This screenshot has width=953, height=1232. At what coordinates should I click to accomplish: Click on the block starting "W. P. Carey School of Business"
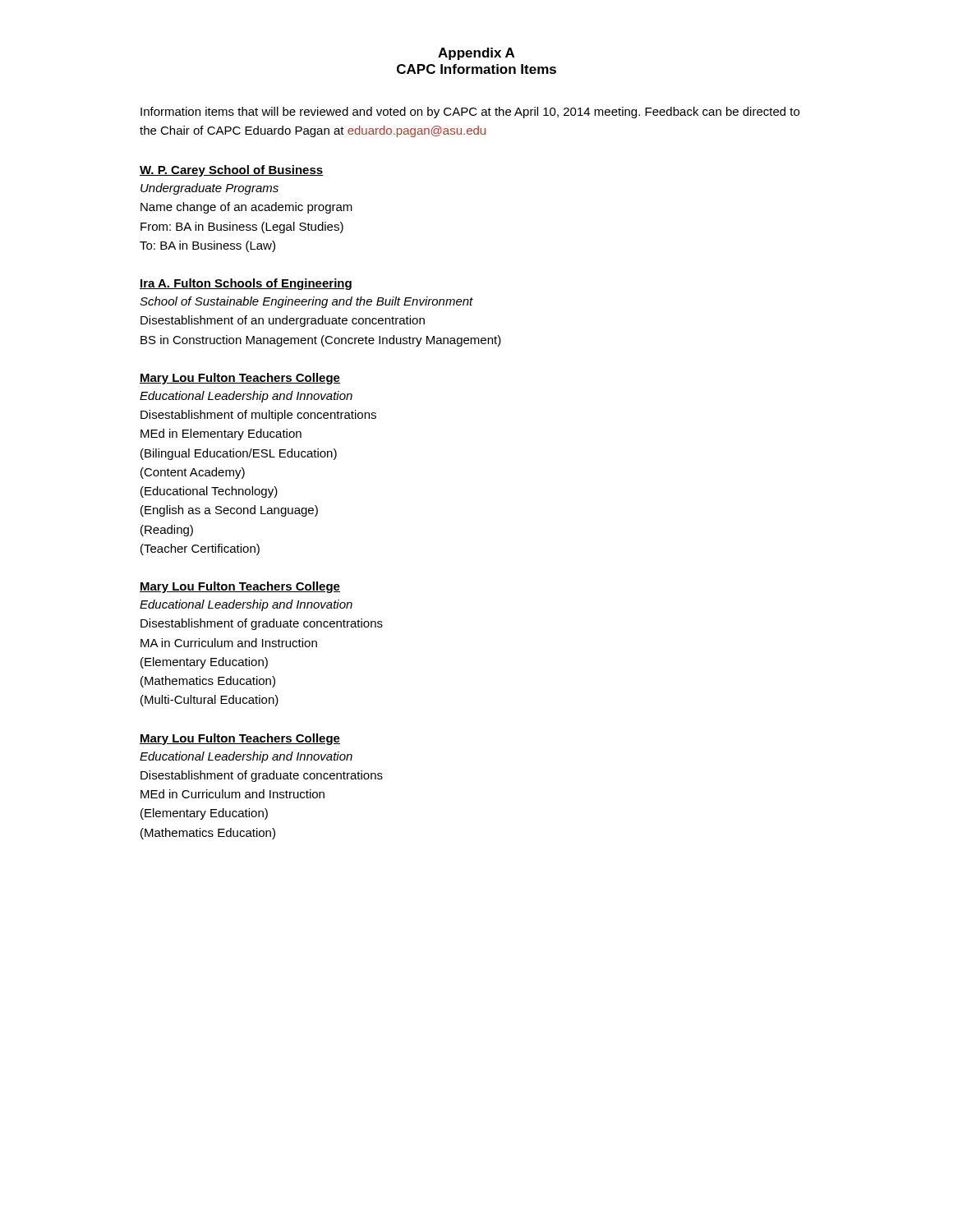pos(231,170)
